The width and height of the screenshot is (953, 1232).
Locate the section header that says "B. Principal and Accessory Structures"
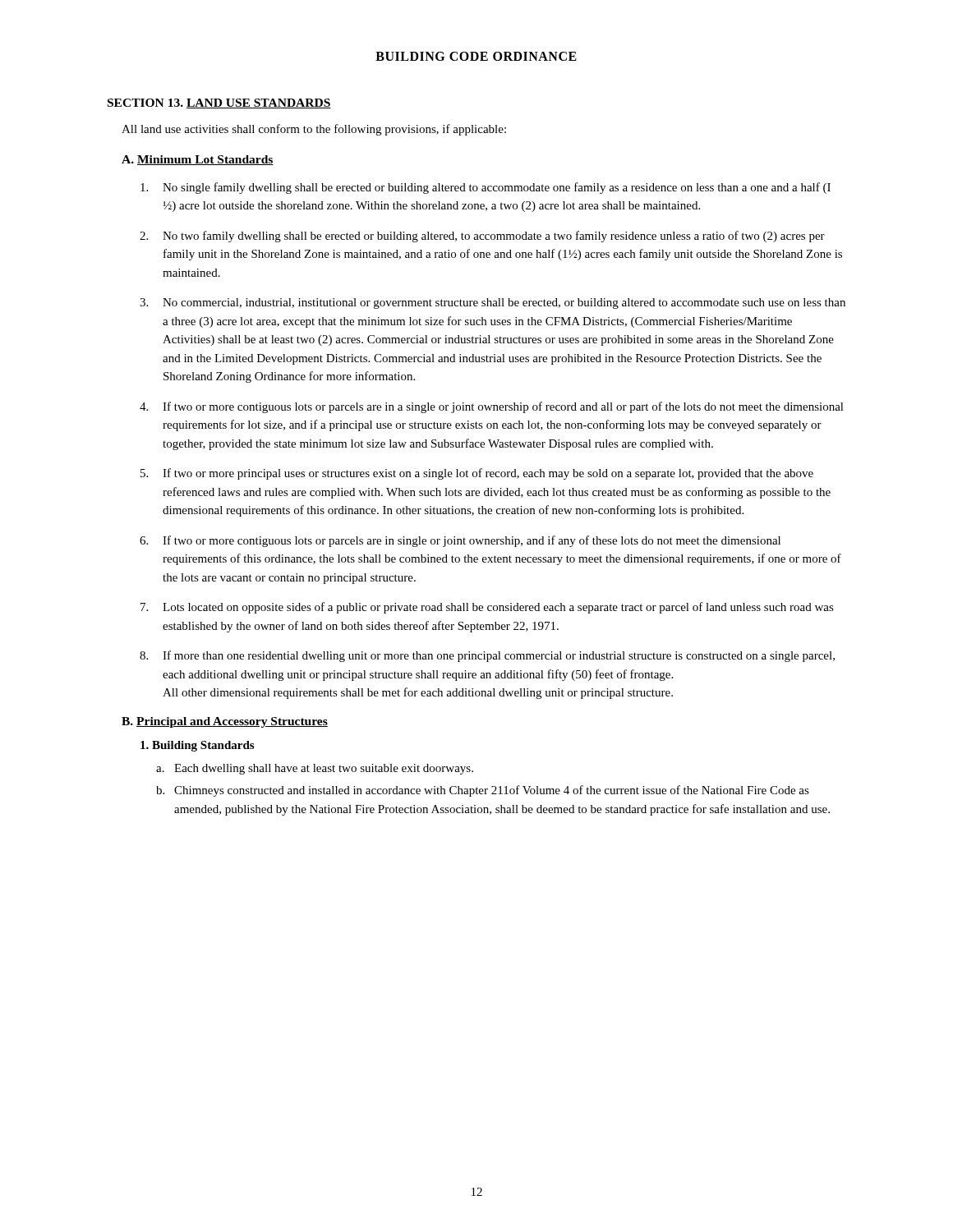click(x=225, y=720)
